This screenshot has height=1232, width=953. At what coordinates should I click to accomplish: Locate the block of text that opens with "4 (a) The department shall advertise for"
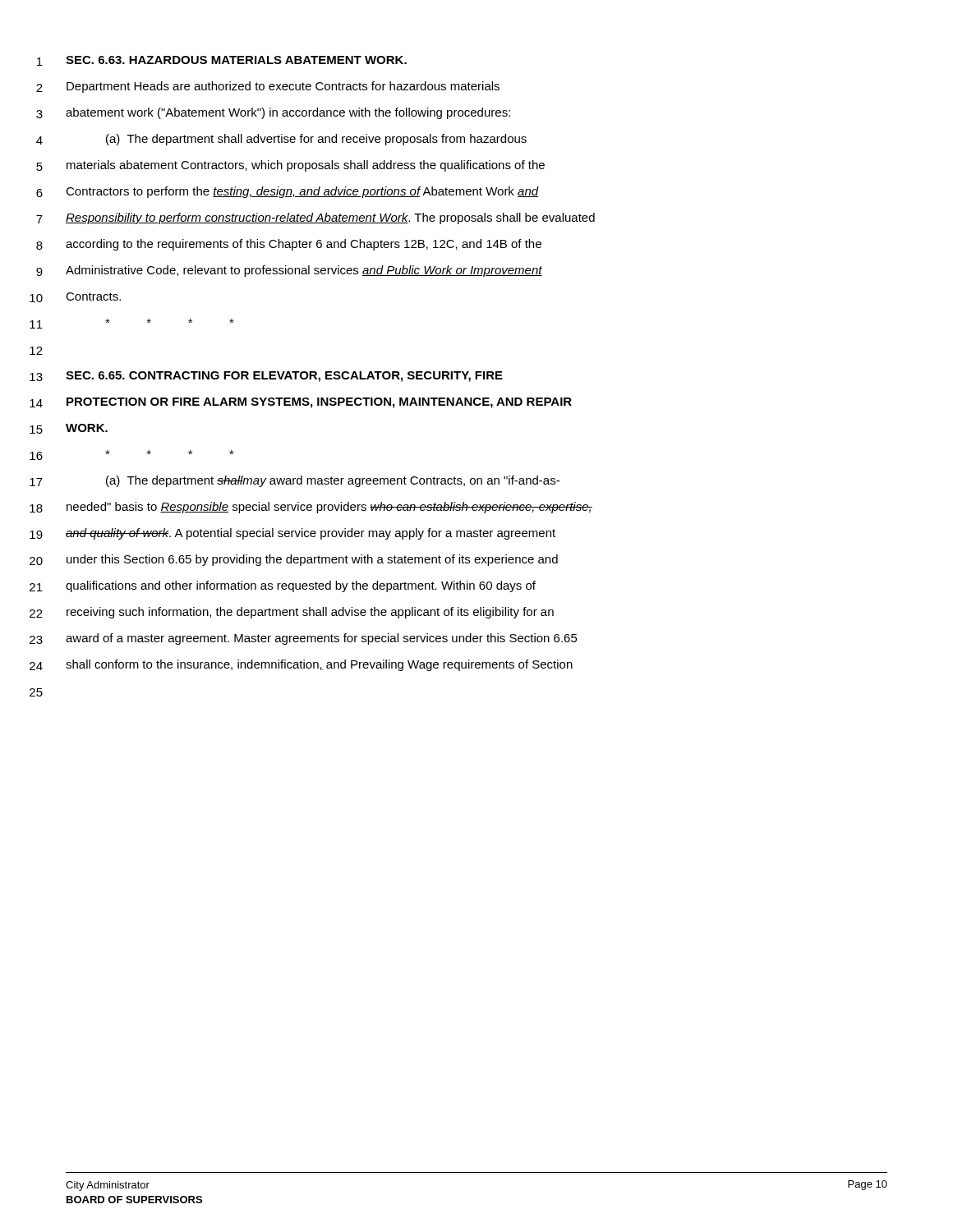pyautogui.click(x=476, y=139)
